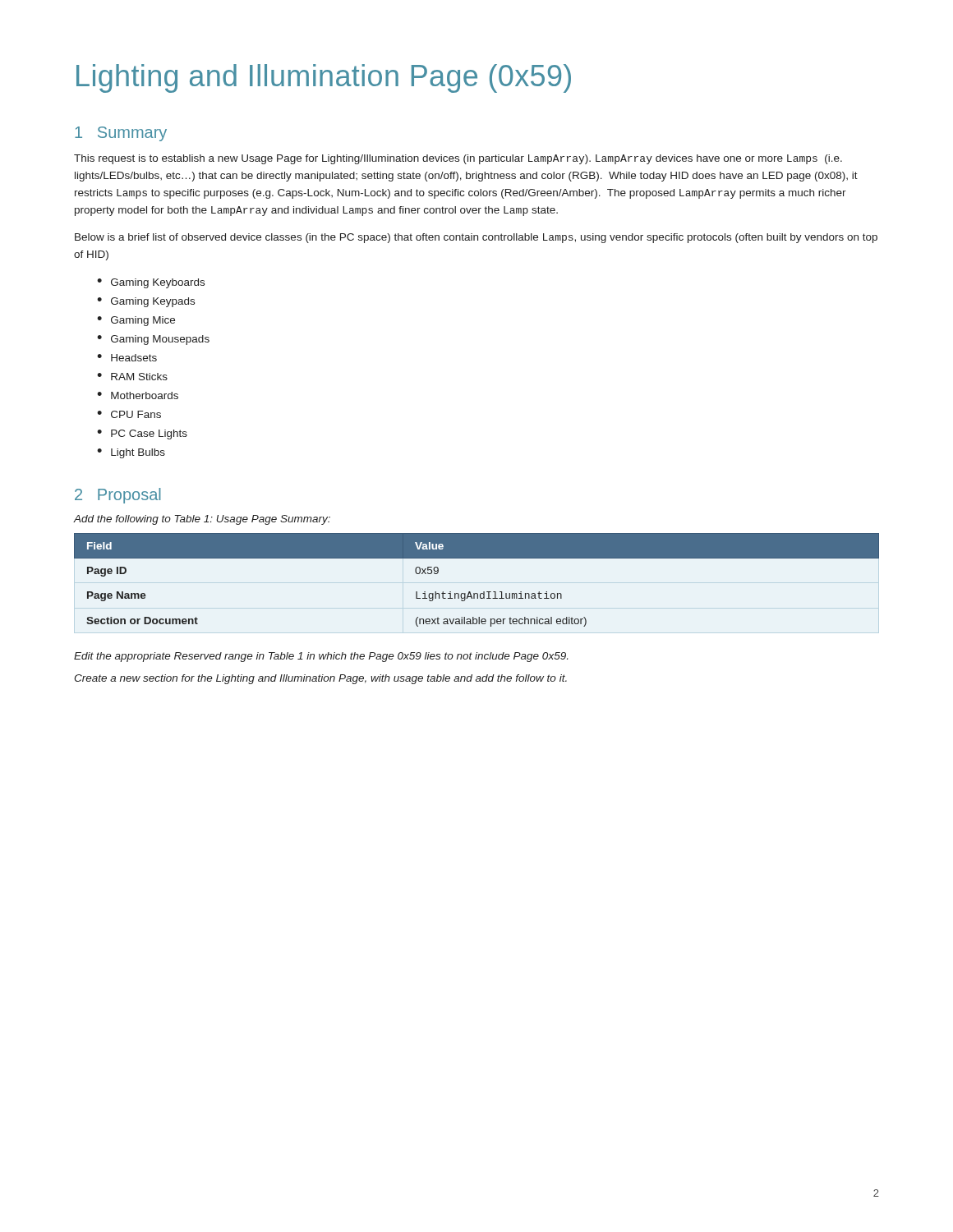Navigate to the element starting "Below is a"
Viewport: 953px width, 1232px height.
pos(476,247)
